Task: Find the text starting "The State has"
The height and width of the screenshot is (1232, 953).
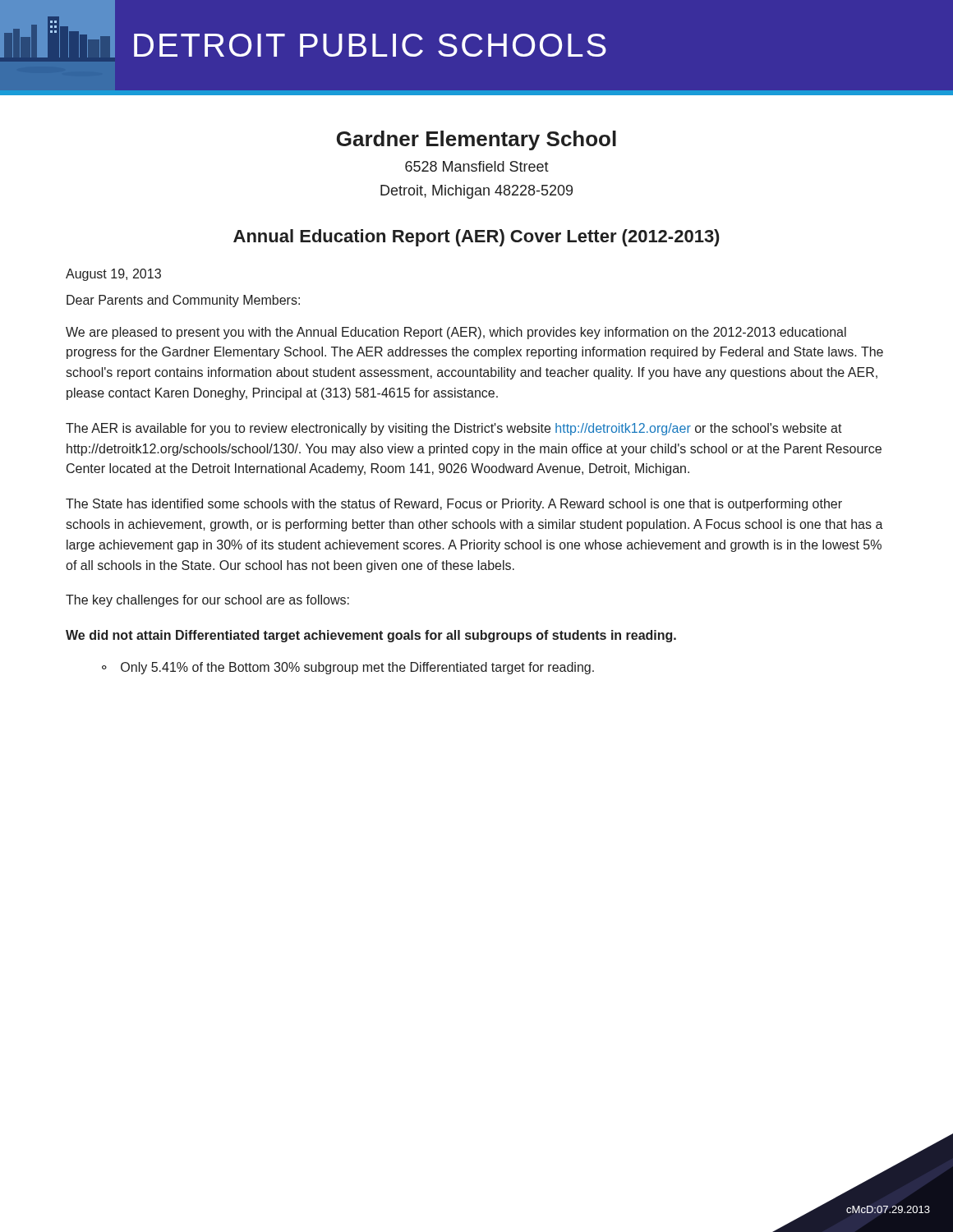Action: [474, 535]
